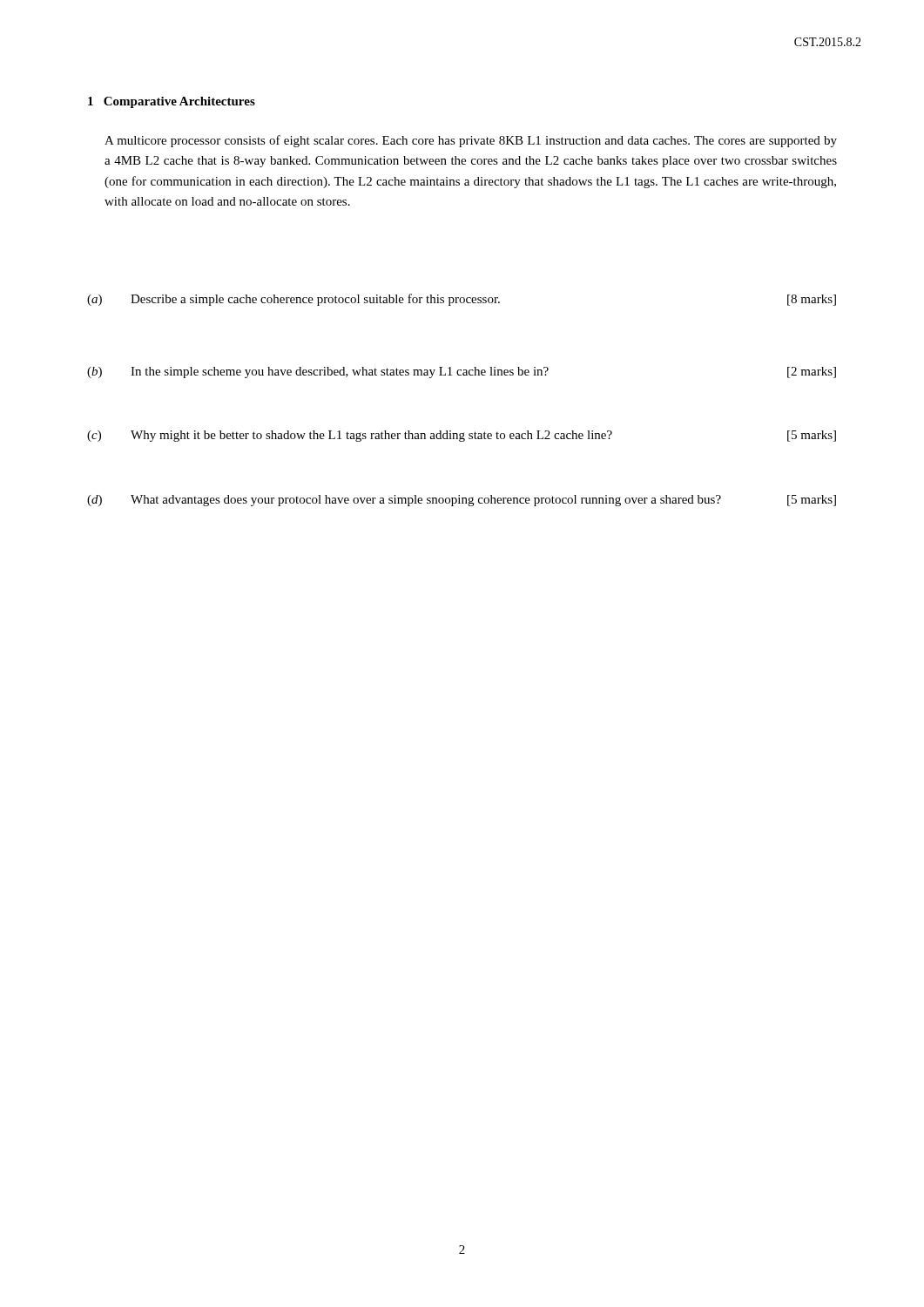
Task: Point to the passage starting "1 Comparative Architectures"
Action: pyautogui.click(x=171, y=101)
